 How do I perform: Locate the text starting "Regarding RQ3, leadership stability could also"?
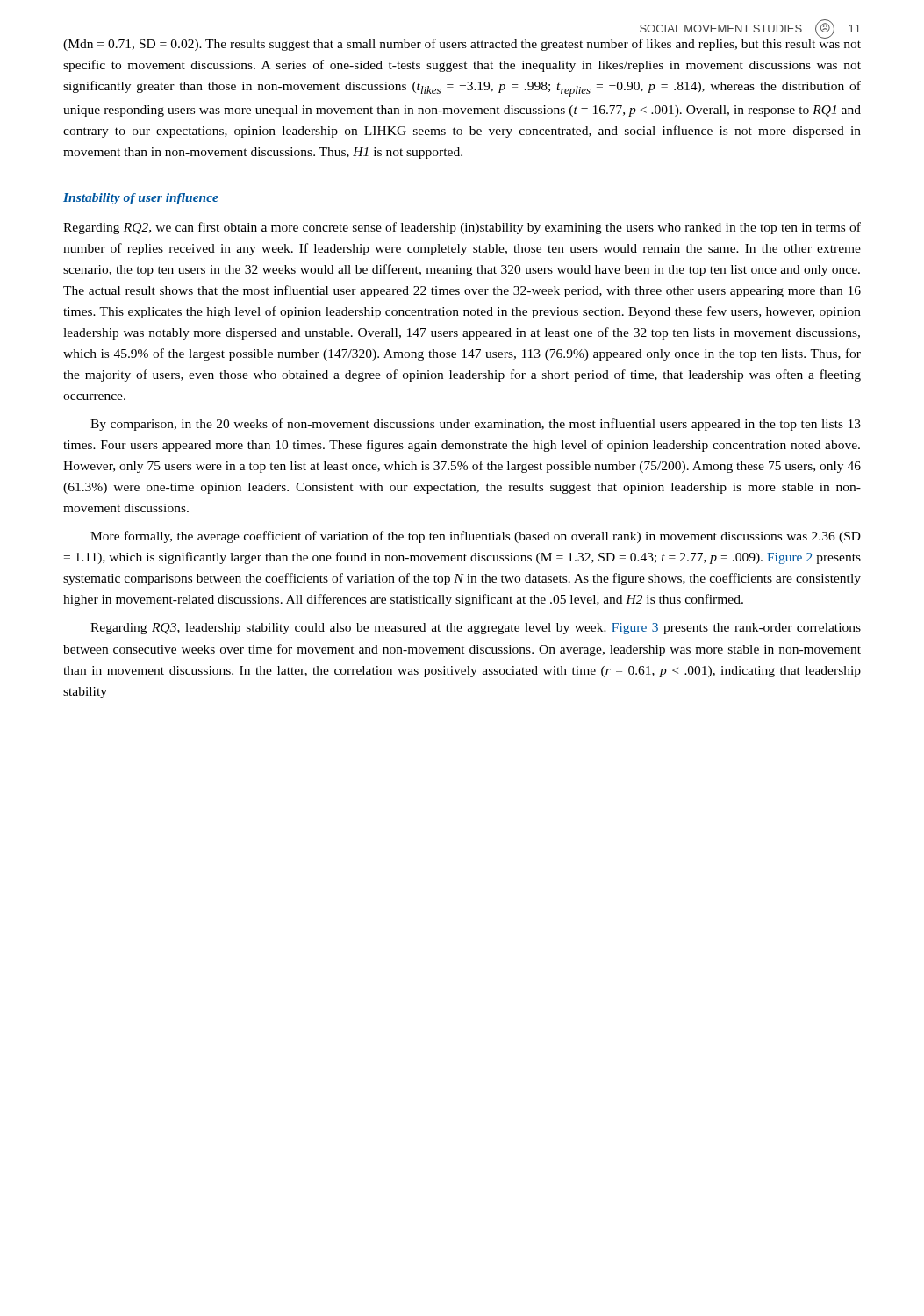[462, 659]
